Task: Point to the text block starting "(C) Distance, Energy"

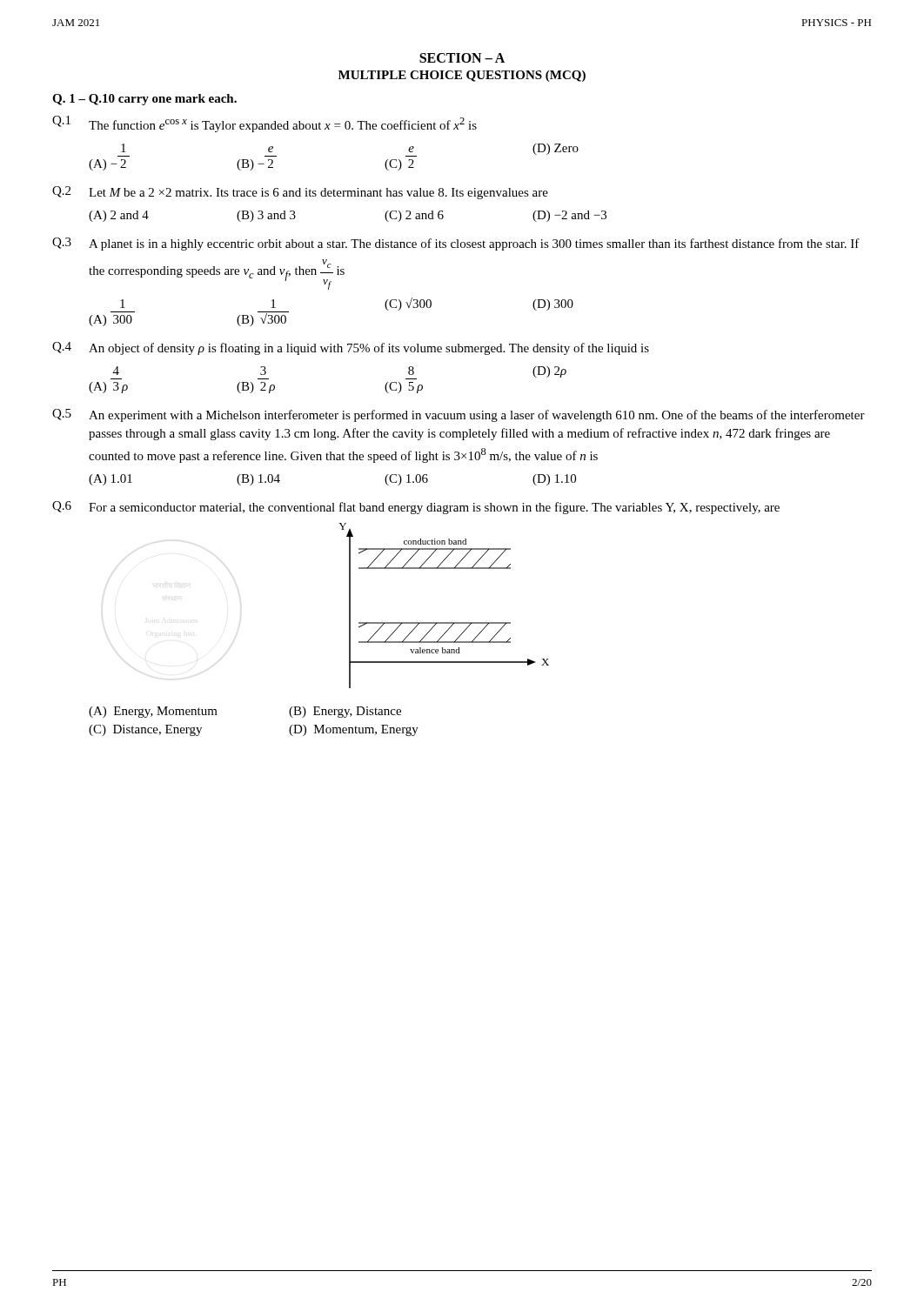Action: pos(146,729)
